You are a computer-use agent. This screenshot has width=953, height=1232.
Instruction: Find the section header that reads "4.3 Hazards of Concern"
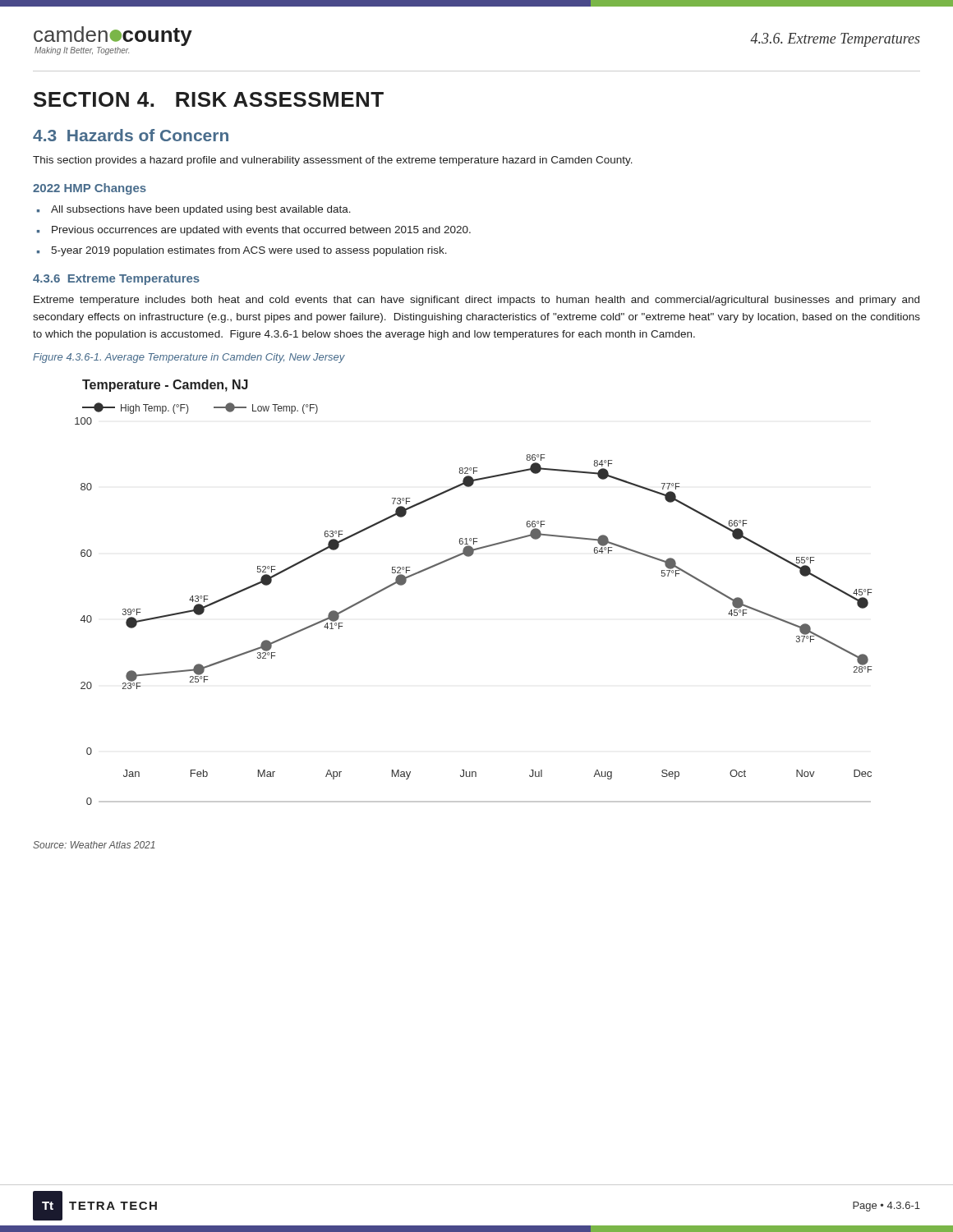click(131, 135)
